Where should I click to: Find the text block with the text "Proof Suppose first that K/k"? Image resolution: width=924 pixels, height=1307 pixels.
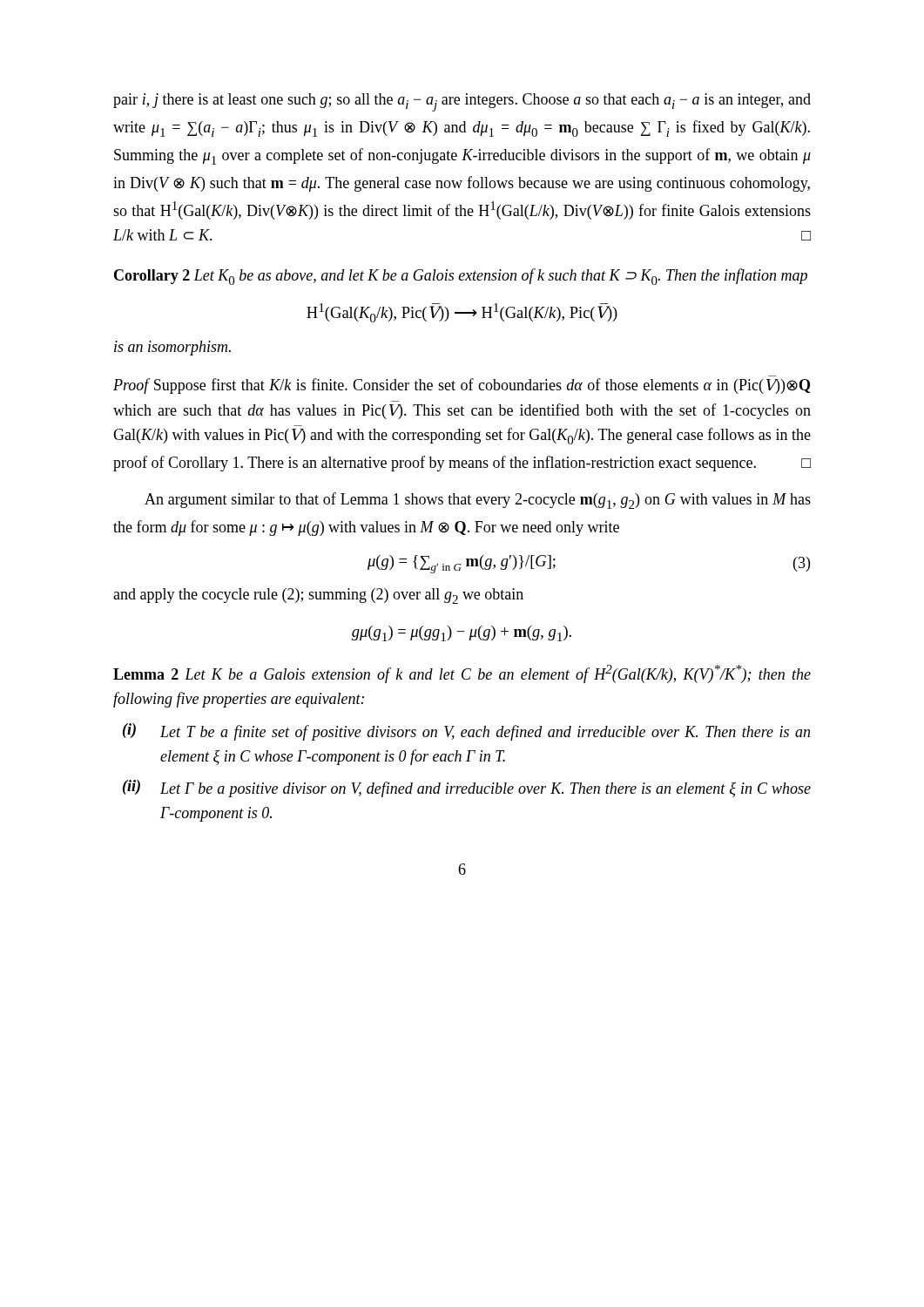click(x=462, y=424)
